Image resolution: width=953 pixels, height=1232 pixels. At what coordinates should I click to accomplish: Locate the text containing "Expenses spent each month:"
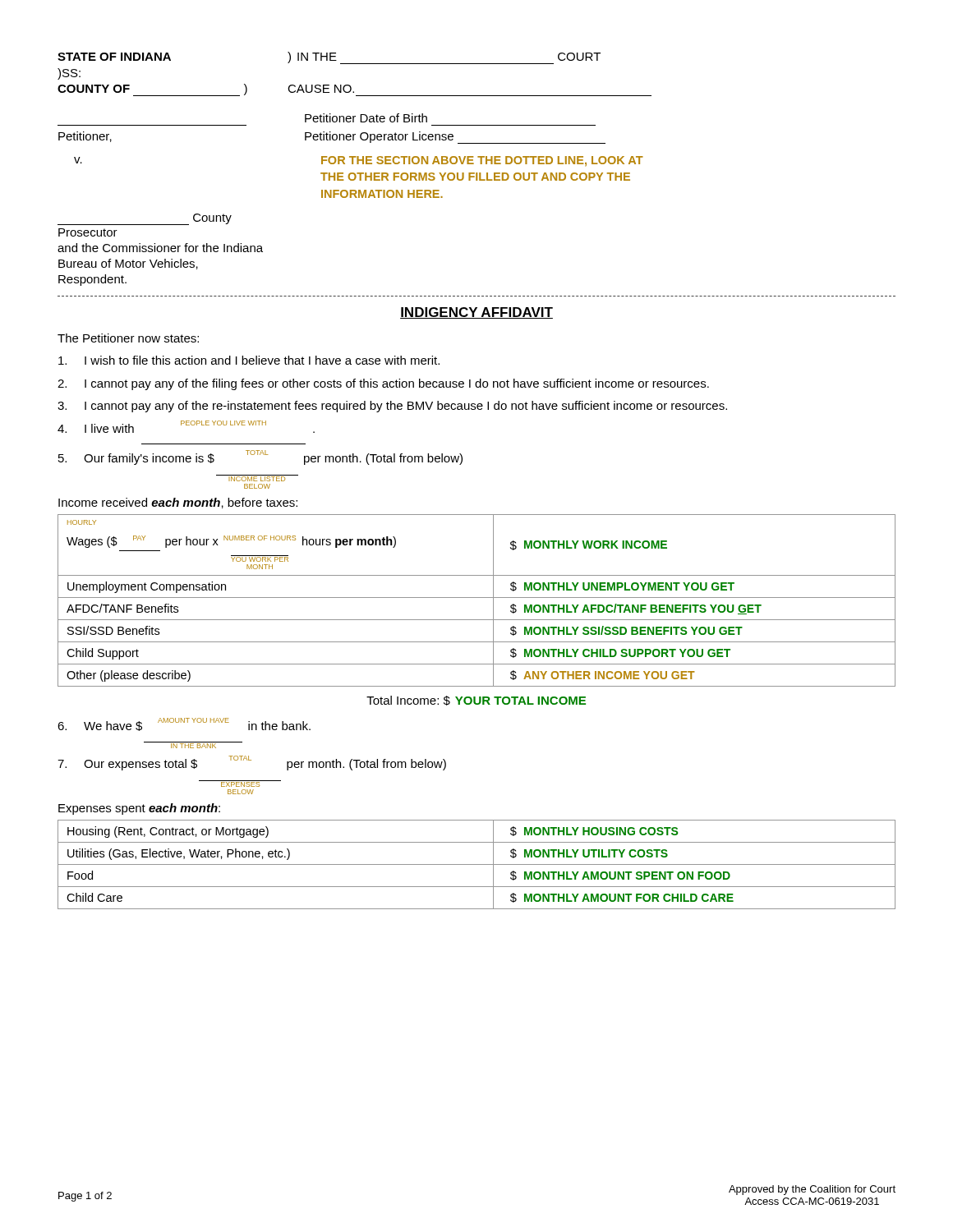(139, 808)
